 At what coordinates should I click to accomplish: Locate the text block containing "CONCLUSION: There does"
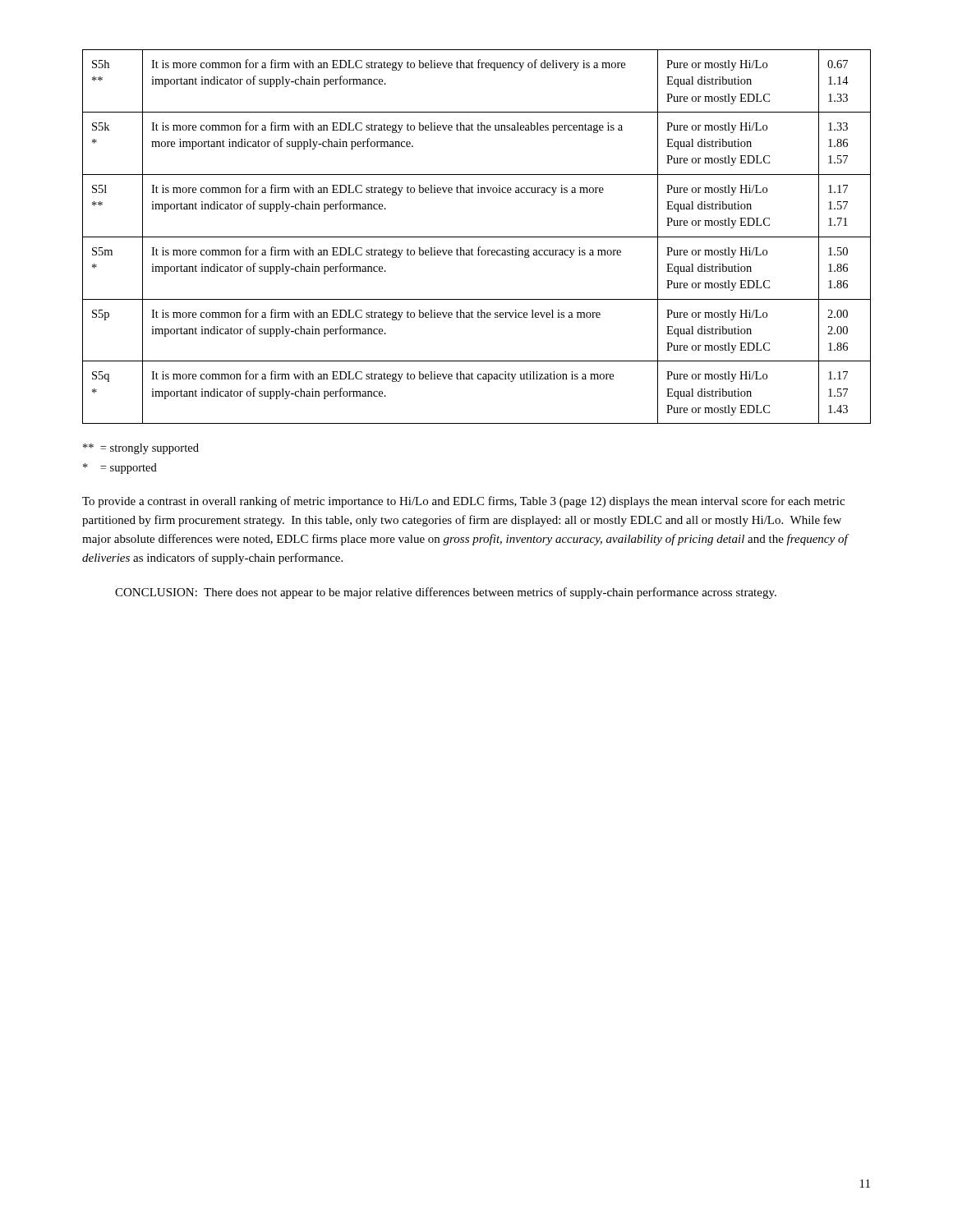[x=446, y=592]
